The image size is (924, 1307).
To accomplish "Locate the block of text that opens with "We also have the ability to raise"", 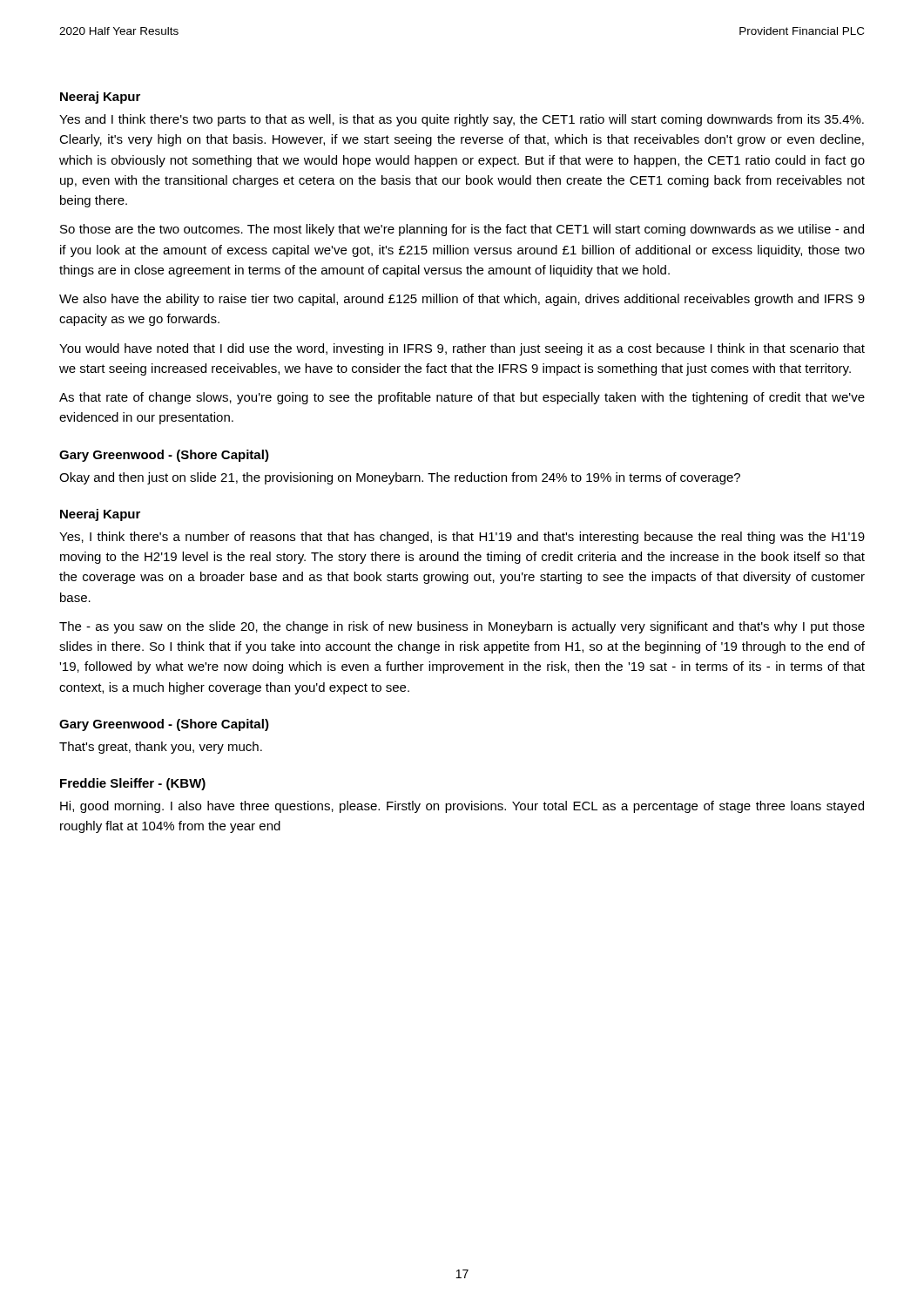I will pos(462,309).
